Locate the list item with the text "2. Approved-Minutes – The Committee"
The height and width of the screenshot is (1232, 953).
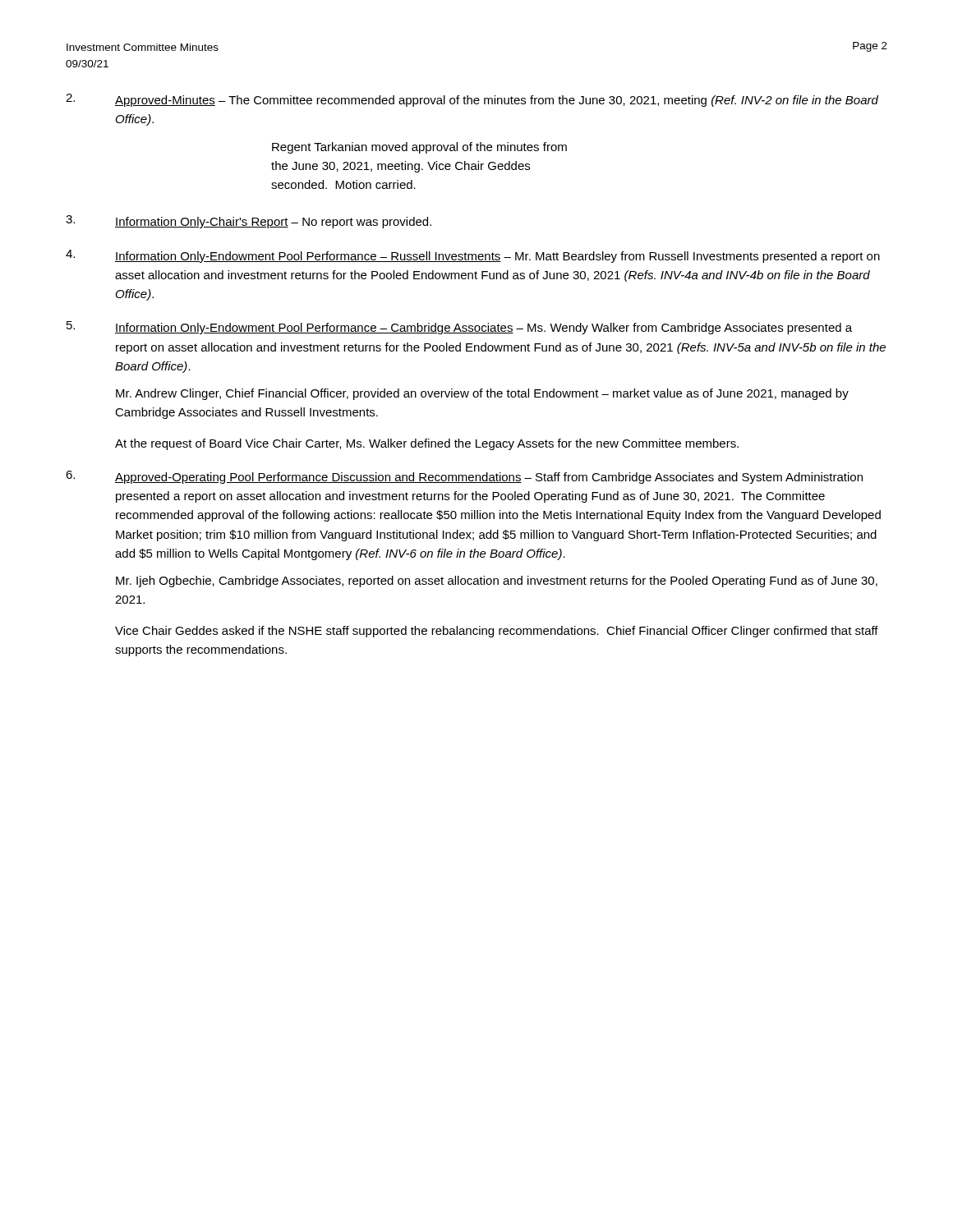(476, 109)
